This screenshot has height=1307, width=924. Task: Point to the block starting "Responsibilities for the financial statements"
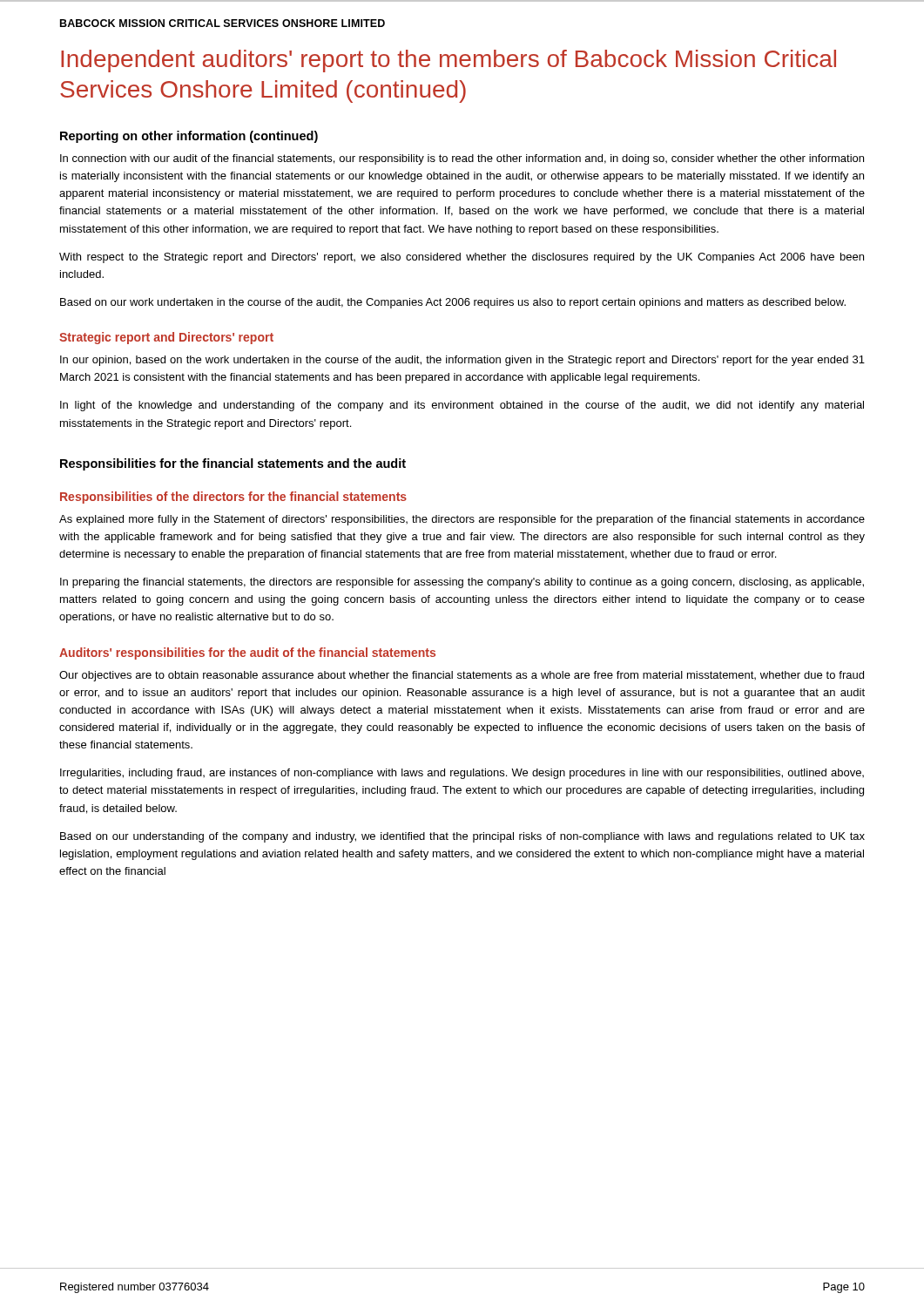(x=233, y=463)
